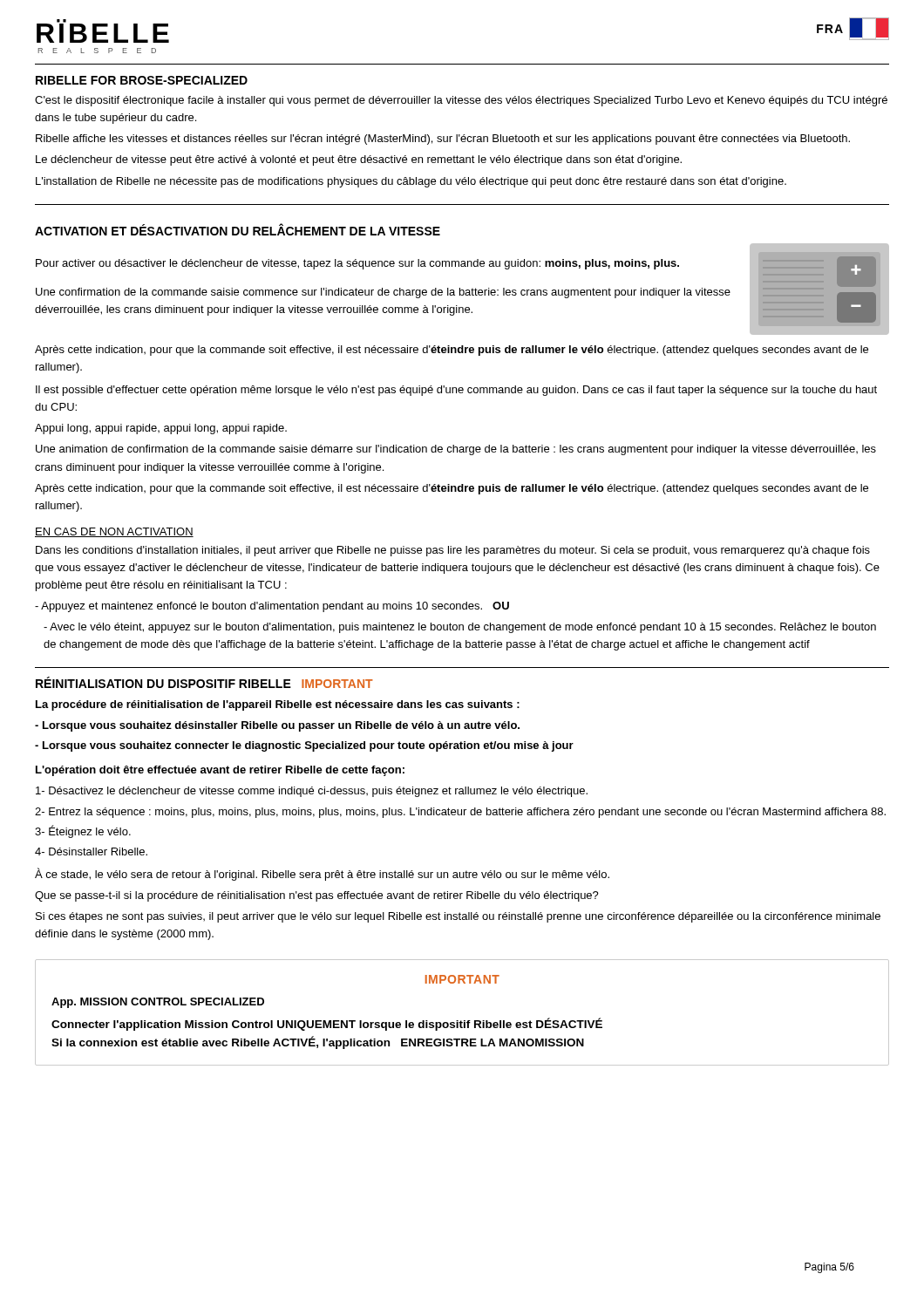Find the element starting "RÉINITIALISATION DU DISPOSITIF RIBELLE"

(x=204, y=683)
